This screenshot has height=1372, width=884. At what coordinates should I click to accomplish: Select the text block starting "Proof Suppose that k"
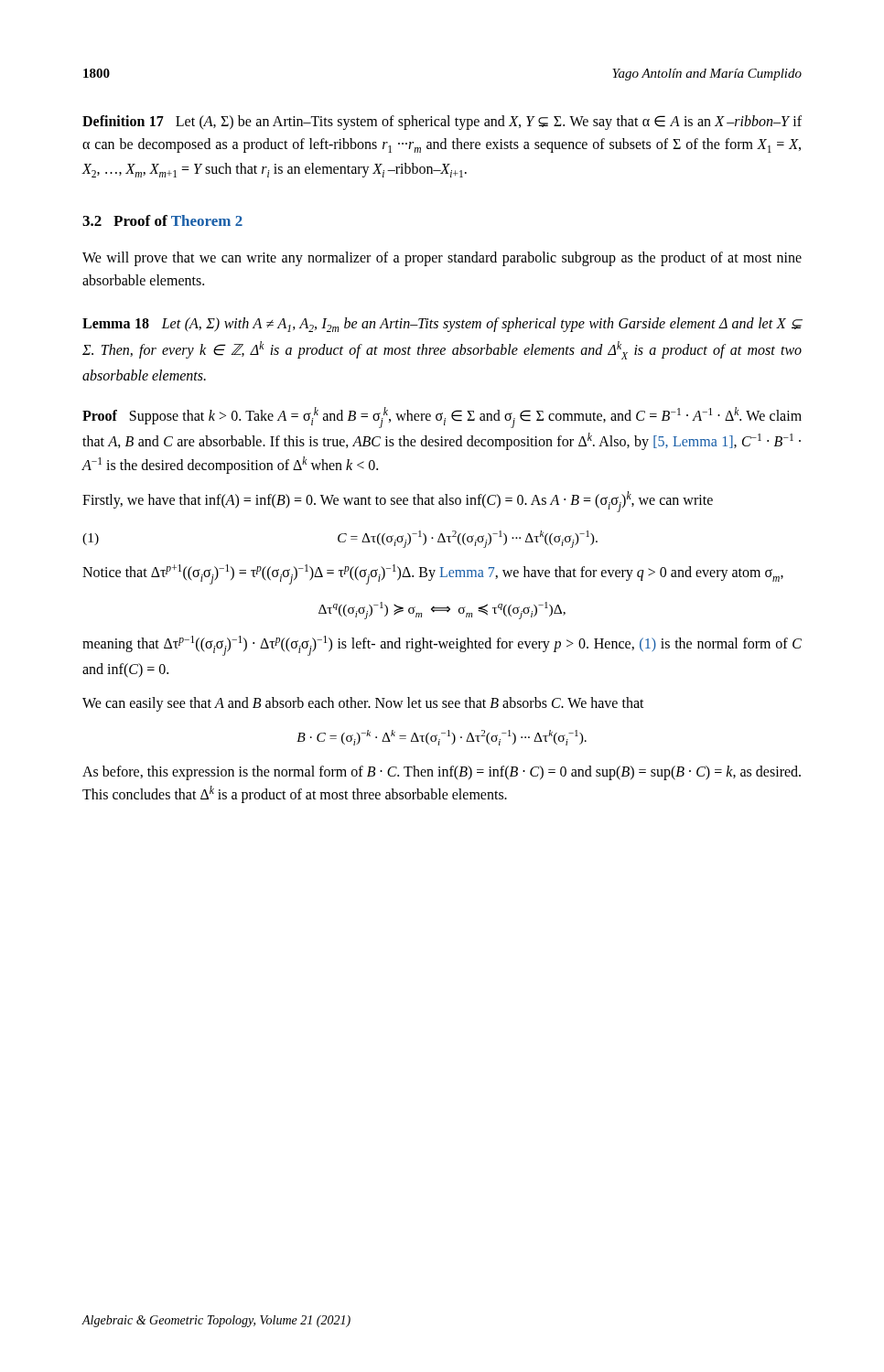click(442, 418)
